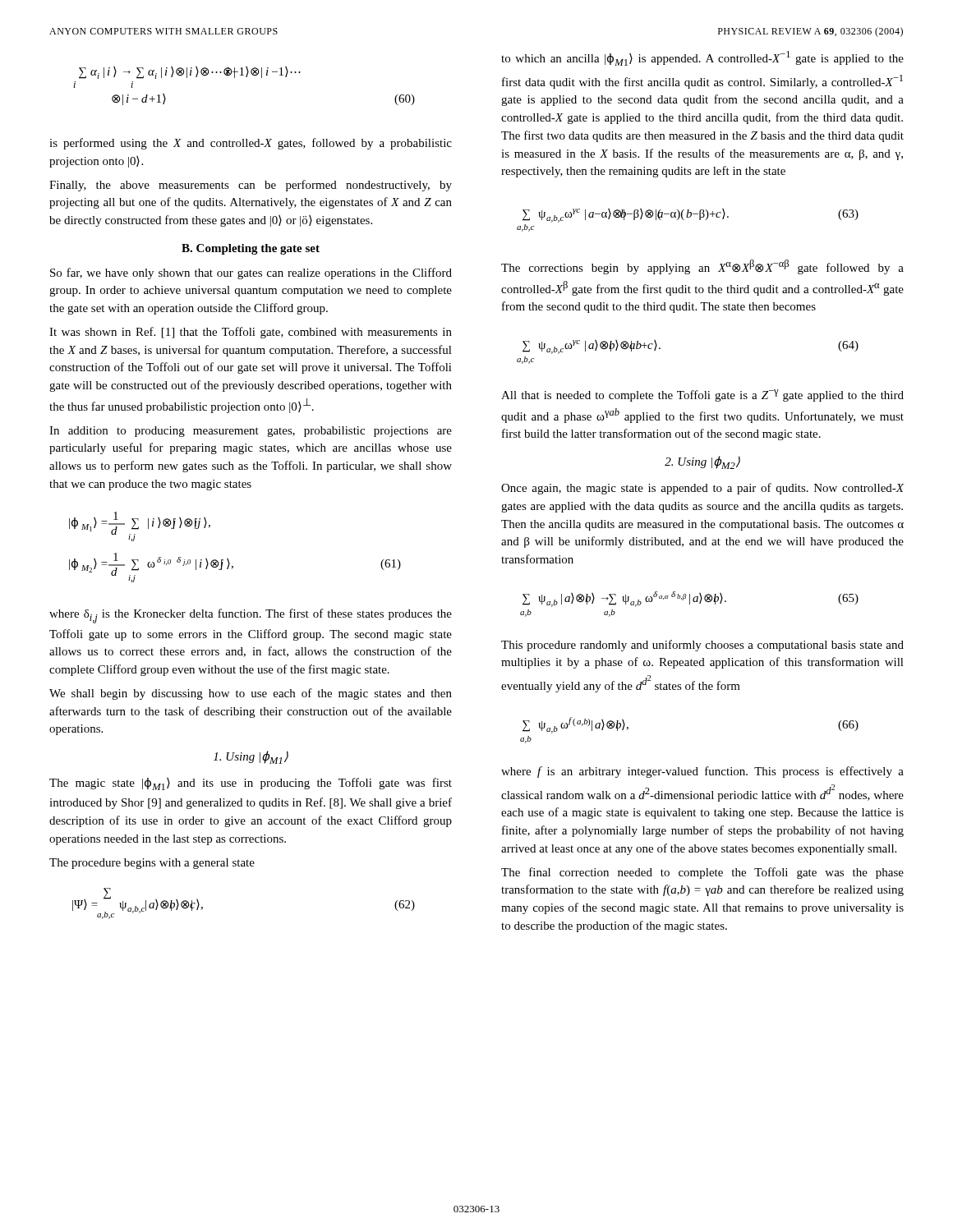
Task: Point to the formula beginning "|Ψ⟩ = ∑ a,b,c"
Action: coord(108,899)
